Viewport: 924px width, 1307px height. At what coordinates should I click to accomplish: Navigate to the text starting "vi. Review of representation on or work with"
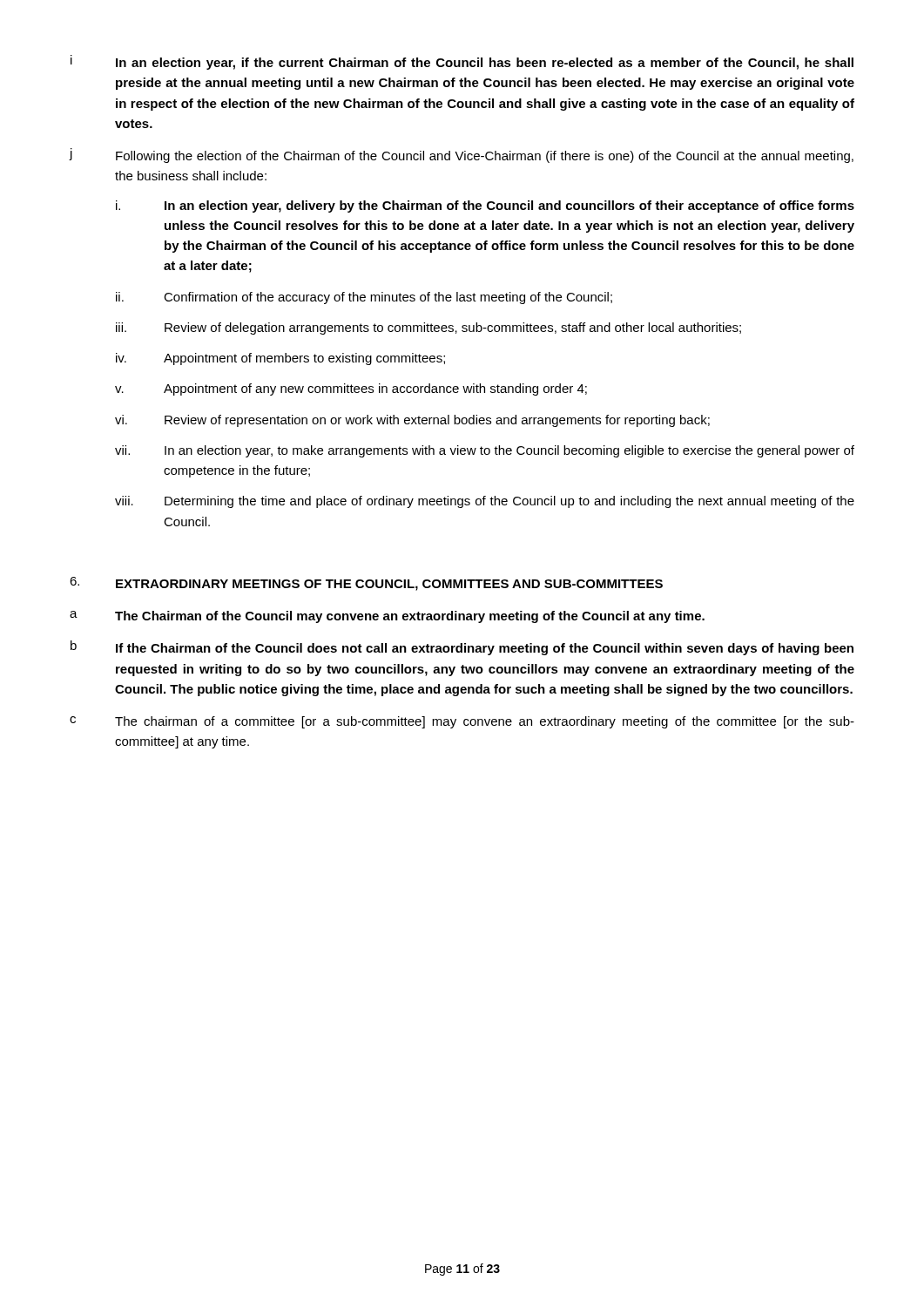coord(485,419)
